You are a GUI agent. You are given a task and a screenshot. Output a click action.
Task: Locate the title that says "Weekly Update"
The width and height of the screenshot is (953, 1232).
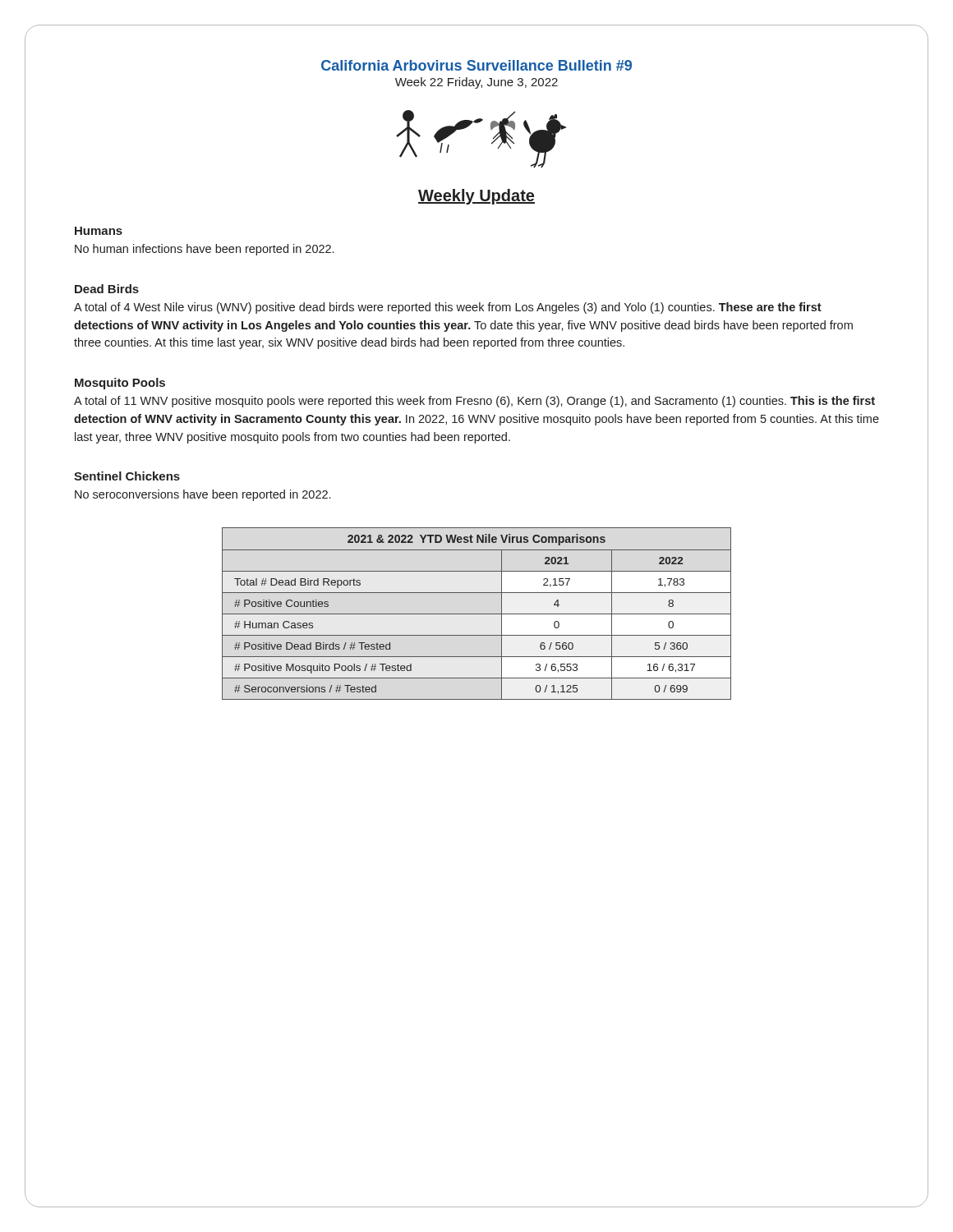476,195
